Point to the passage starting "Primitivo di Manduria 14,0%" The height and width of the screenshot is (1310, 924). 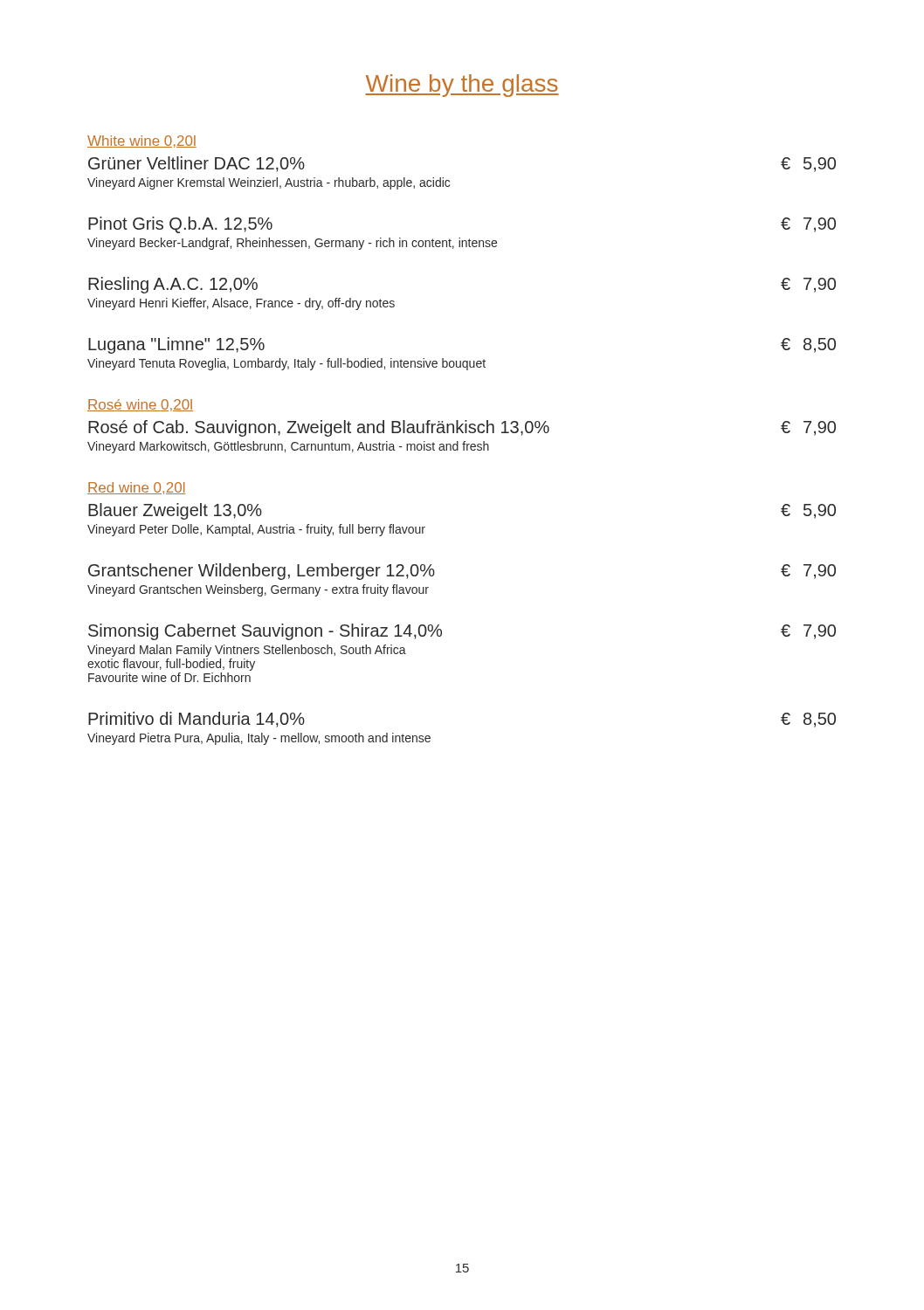pyautogui.click(x=197, y=719)
